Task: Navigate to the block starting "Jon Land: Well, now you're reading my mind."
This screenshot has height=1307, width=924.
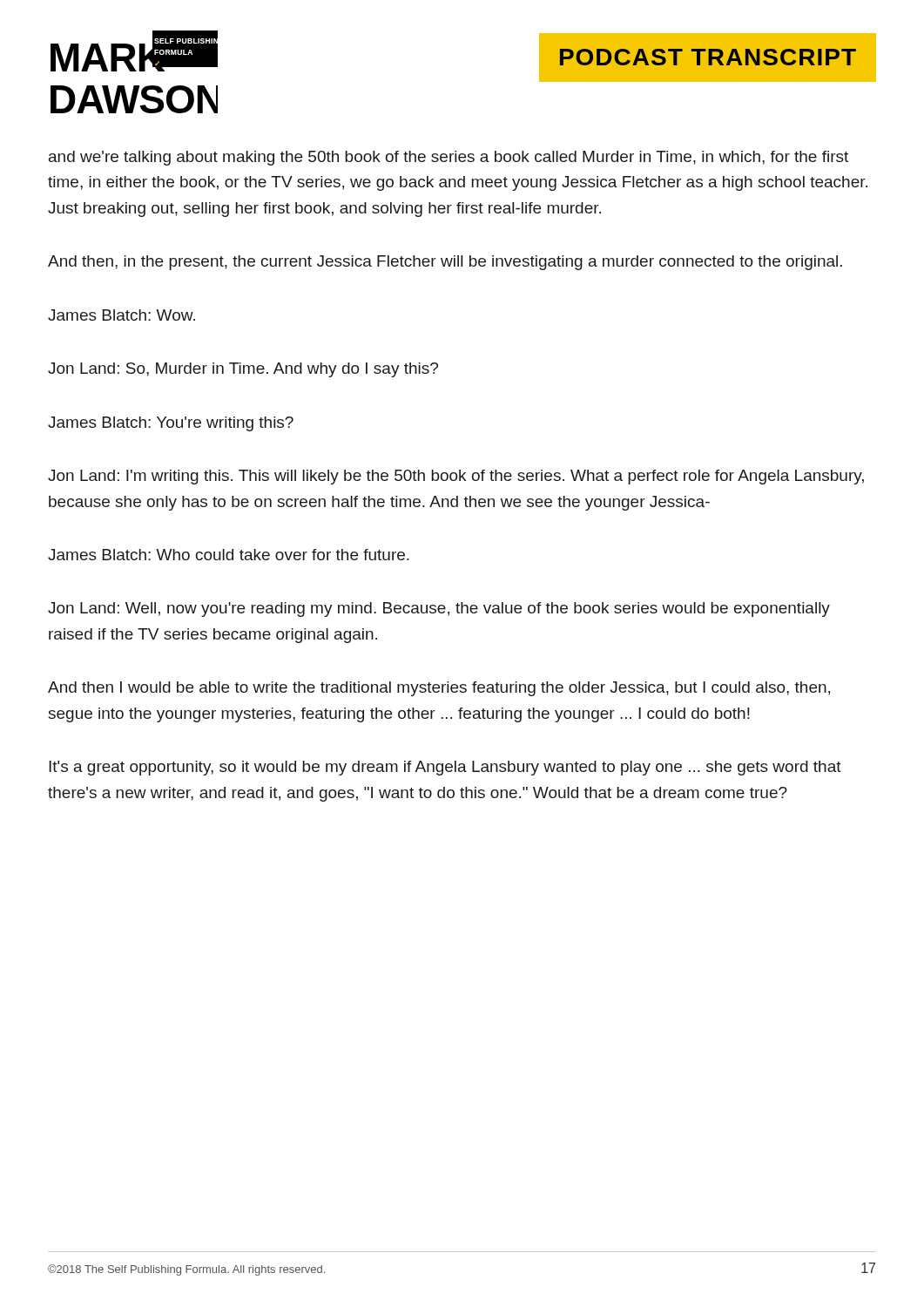Action: (439, 621)
